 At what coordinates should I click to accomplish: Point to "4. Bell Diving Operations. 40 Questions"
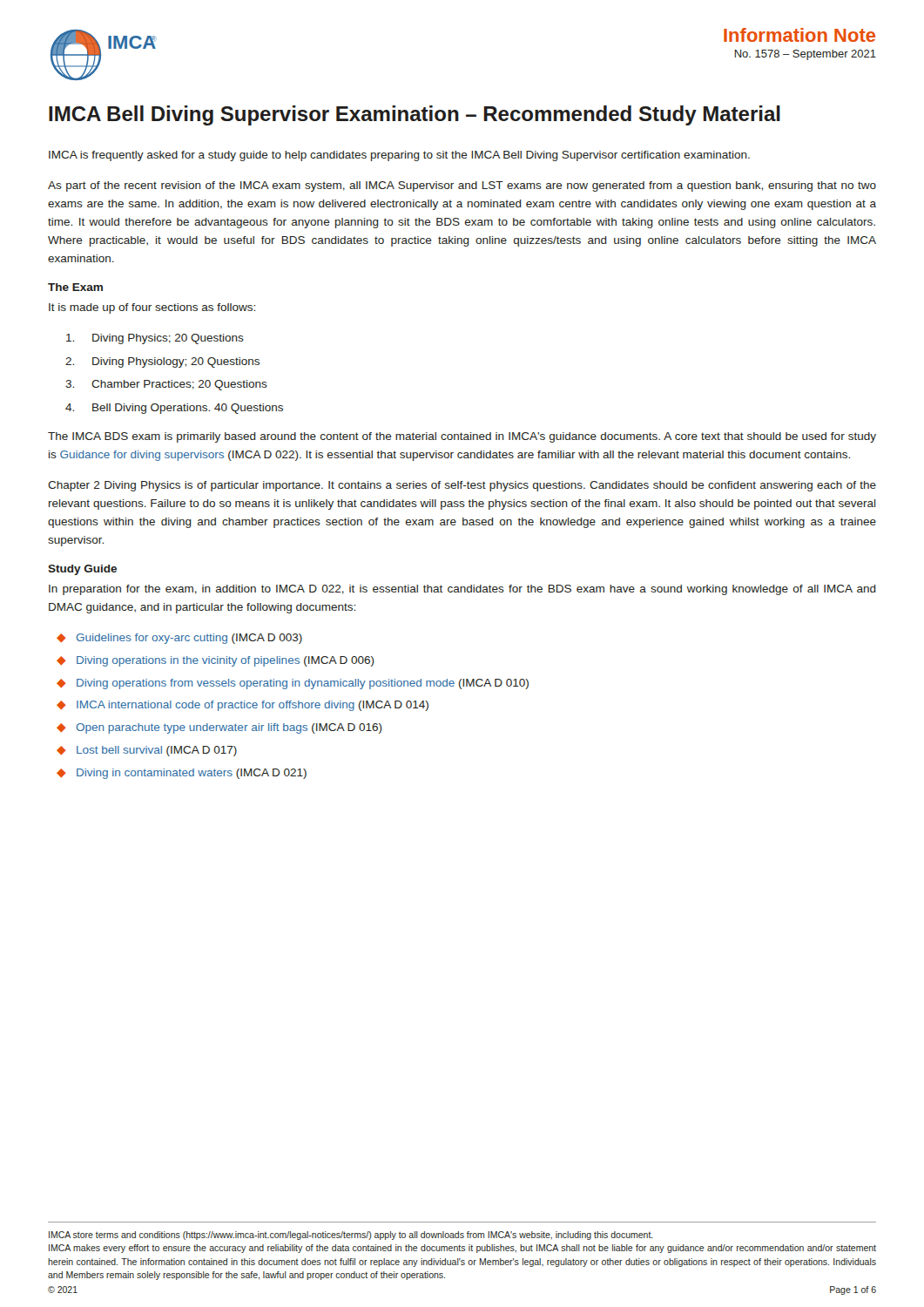click(174, 409)
